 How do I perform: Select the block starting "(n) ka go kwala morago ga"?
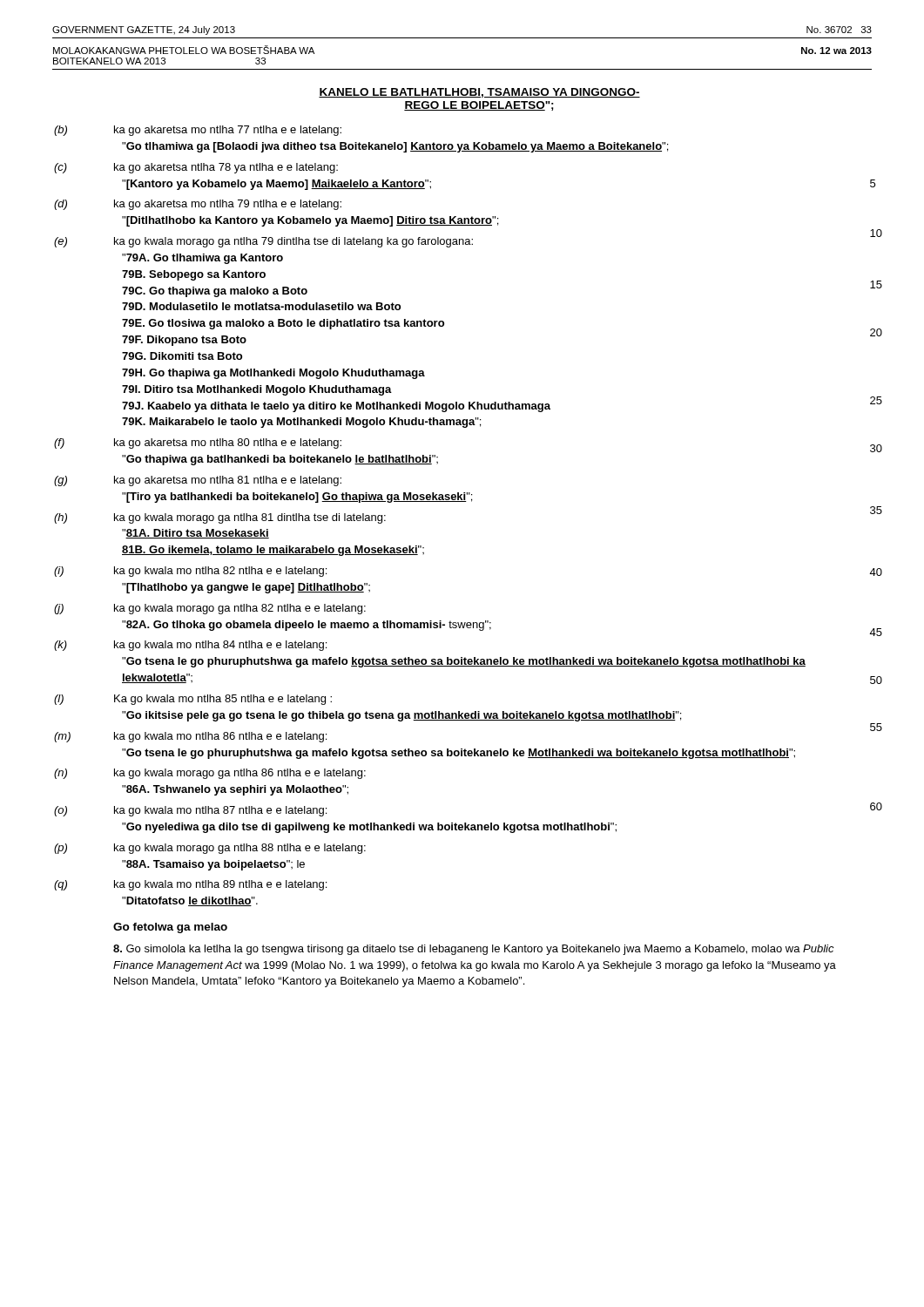click(240, 774)
